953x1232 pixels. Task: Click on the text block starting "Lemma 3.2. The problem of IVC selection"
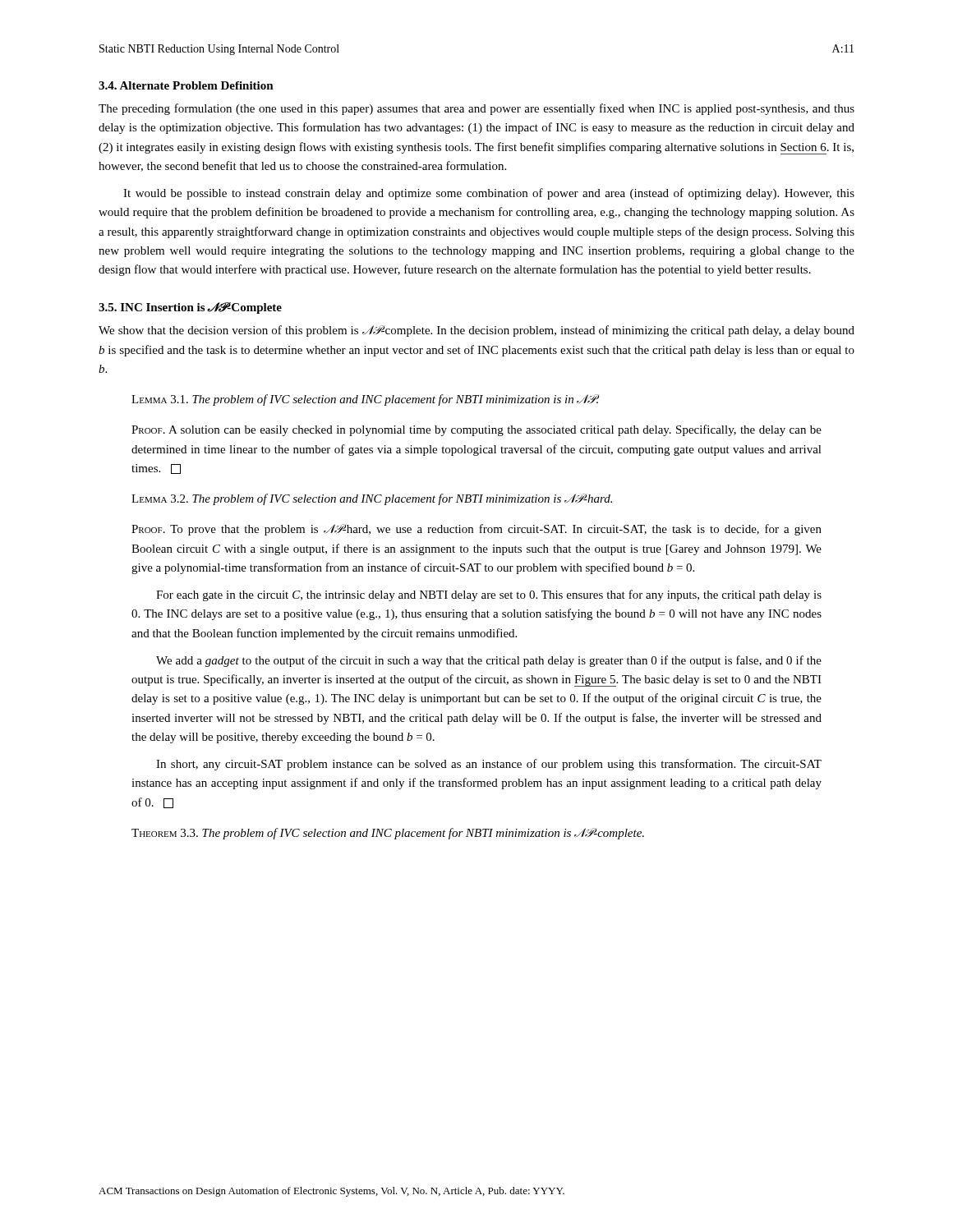pyautogui.click(x=372, y=499)
